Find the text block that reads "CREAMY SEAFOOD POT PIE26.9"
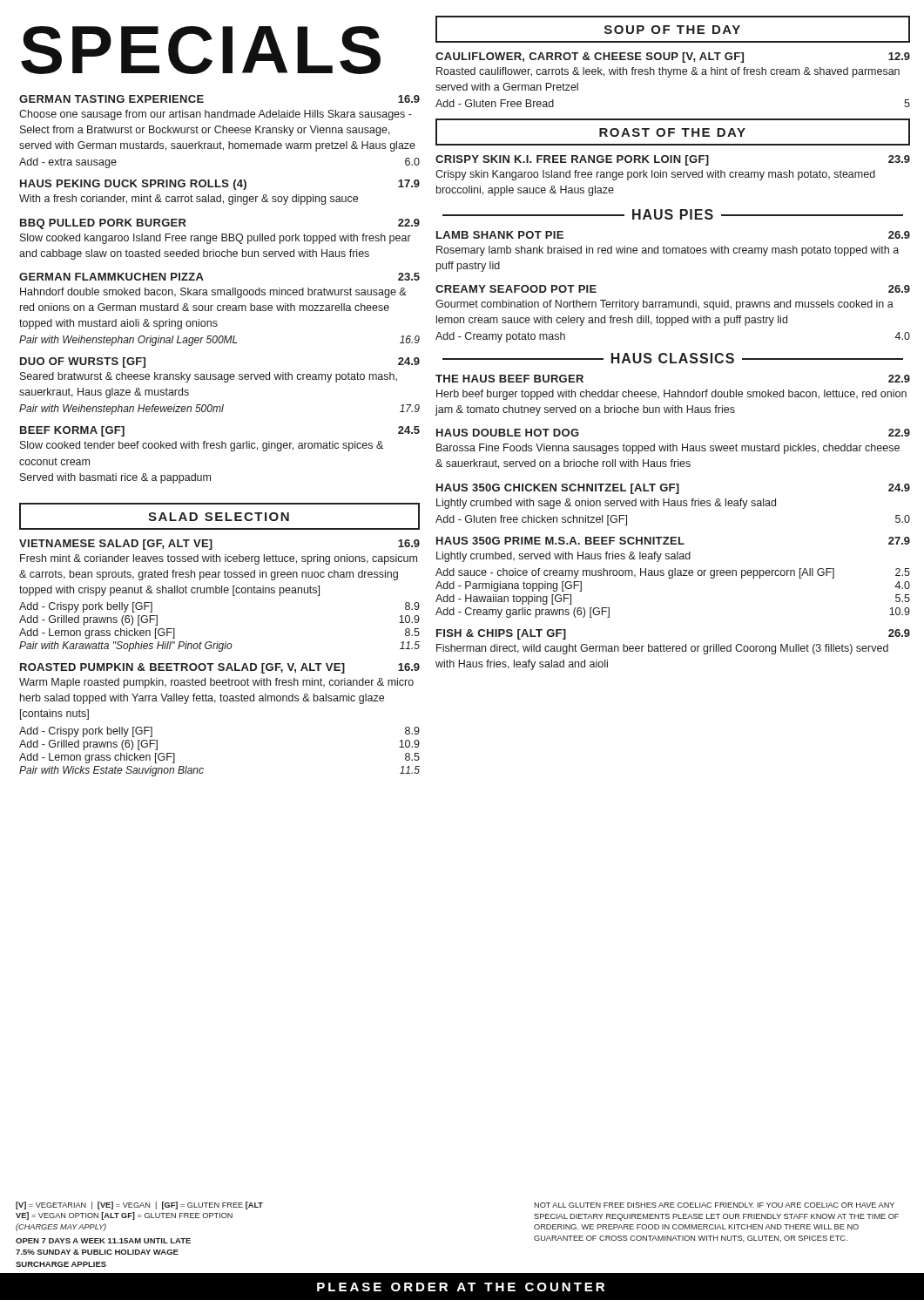The width and height of the screenshot is (924, 1307). click(673, 312)
